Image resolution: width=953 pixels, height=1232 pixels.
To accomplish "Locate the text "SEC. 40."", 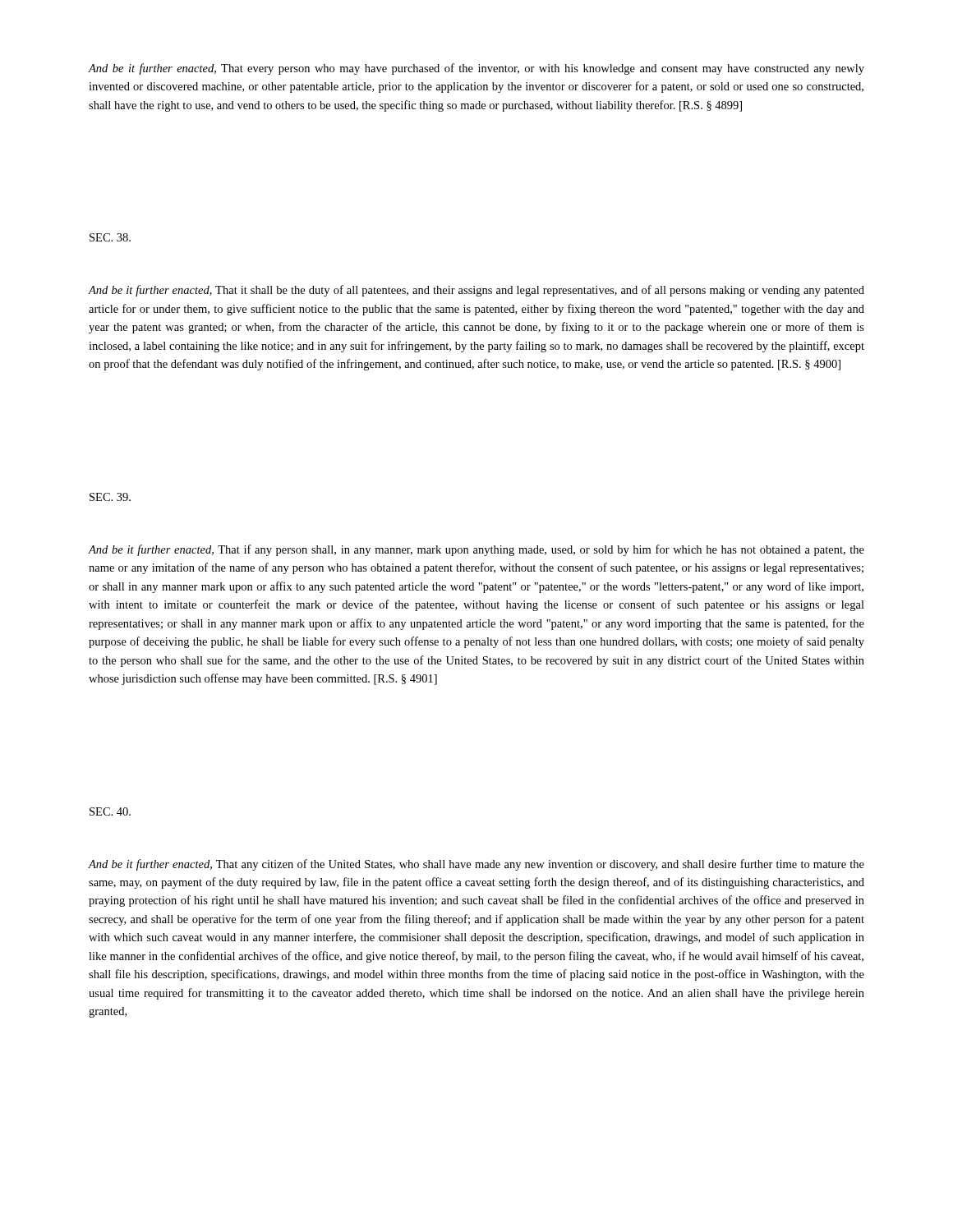I will 110,811.
